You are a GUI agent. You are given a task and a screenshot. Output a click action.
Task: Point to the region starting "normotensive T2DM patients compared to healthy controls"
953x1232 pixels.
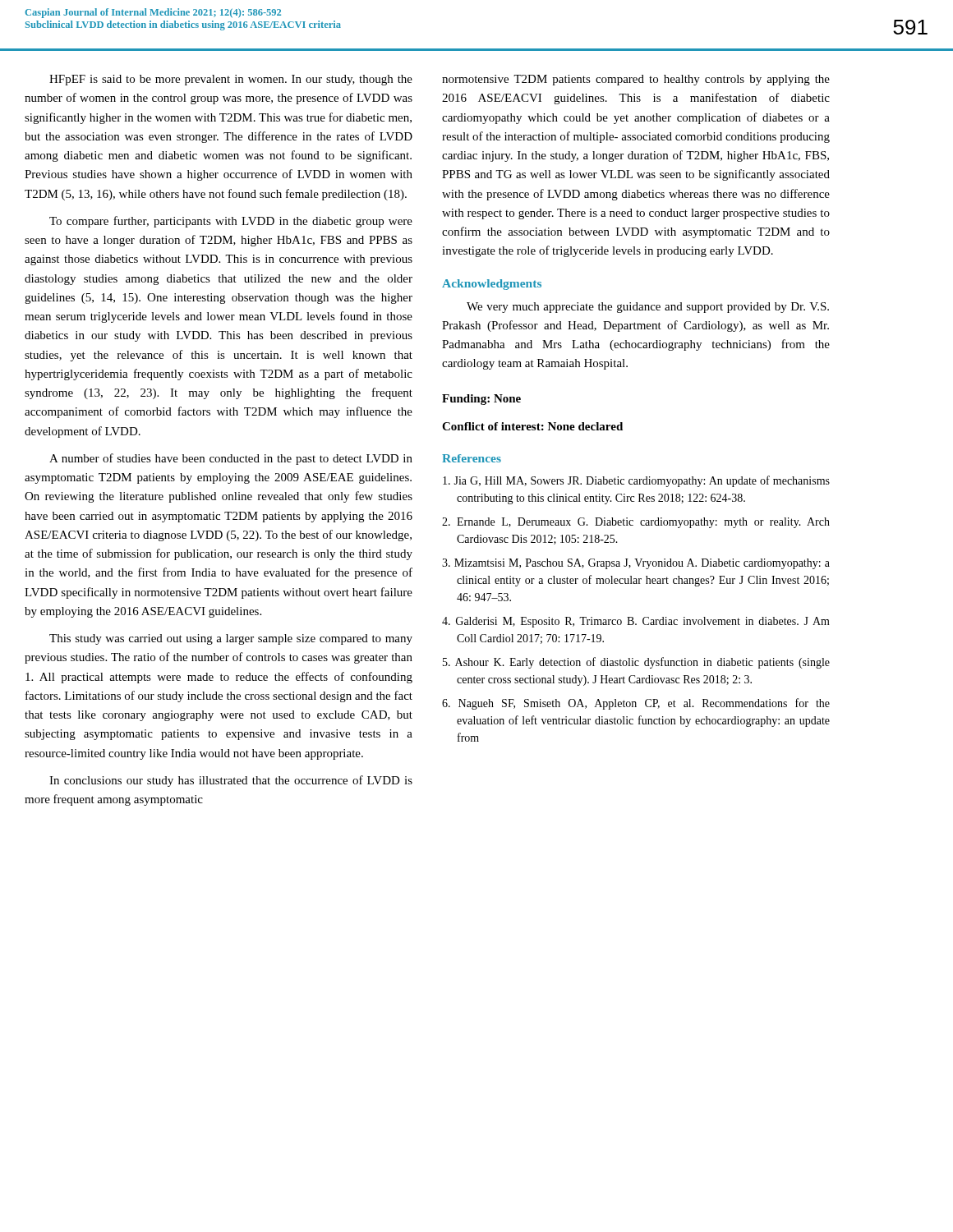point(636,165)
